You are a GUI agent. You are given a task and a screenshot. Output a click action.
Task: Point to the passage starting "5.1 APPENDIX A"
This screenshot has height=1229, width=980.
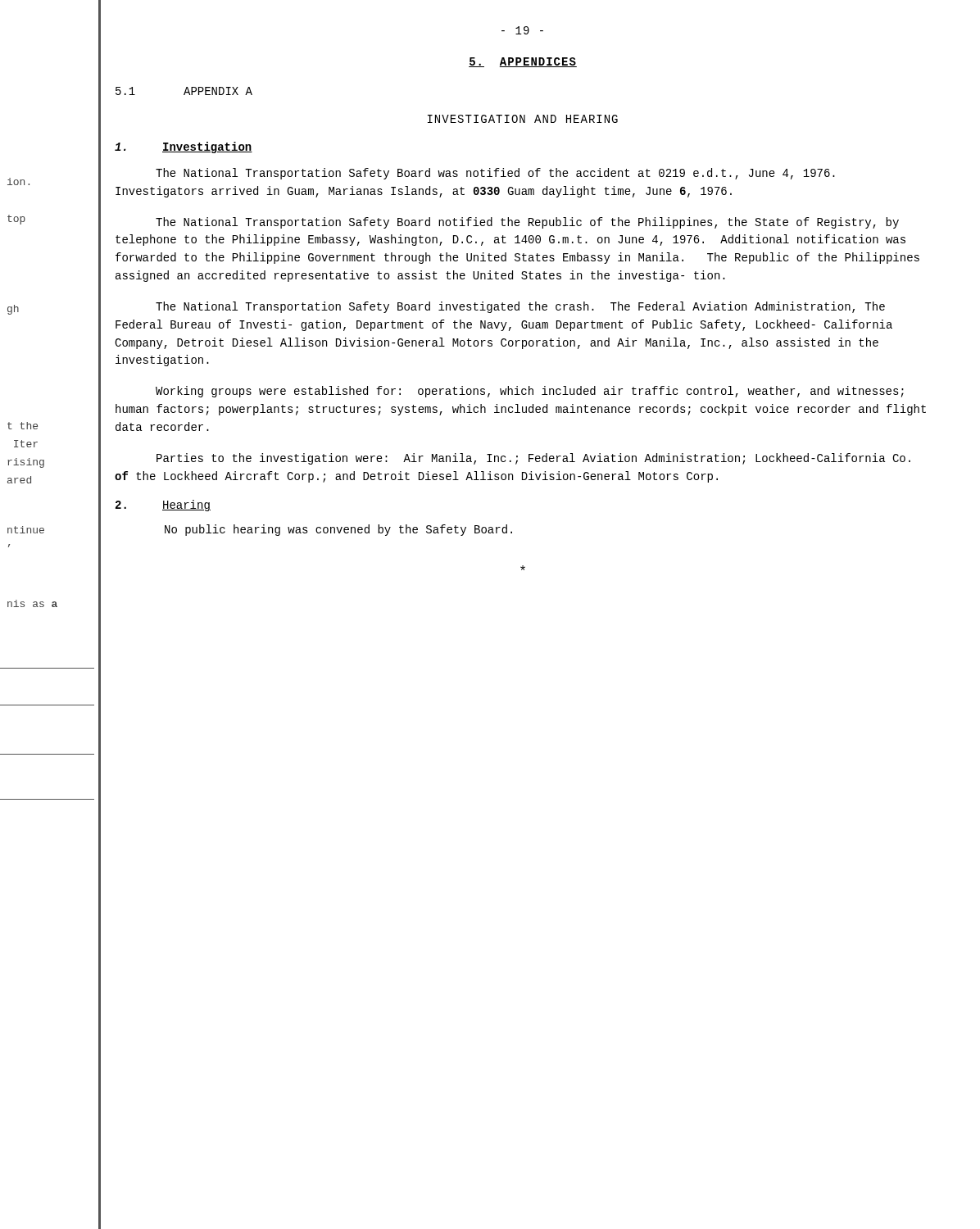pos(184,92)
